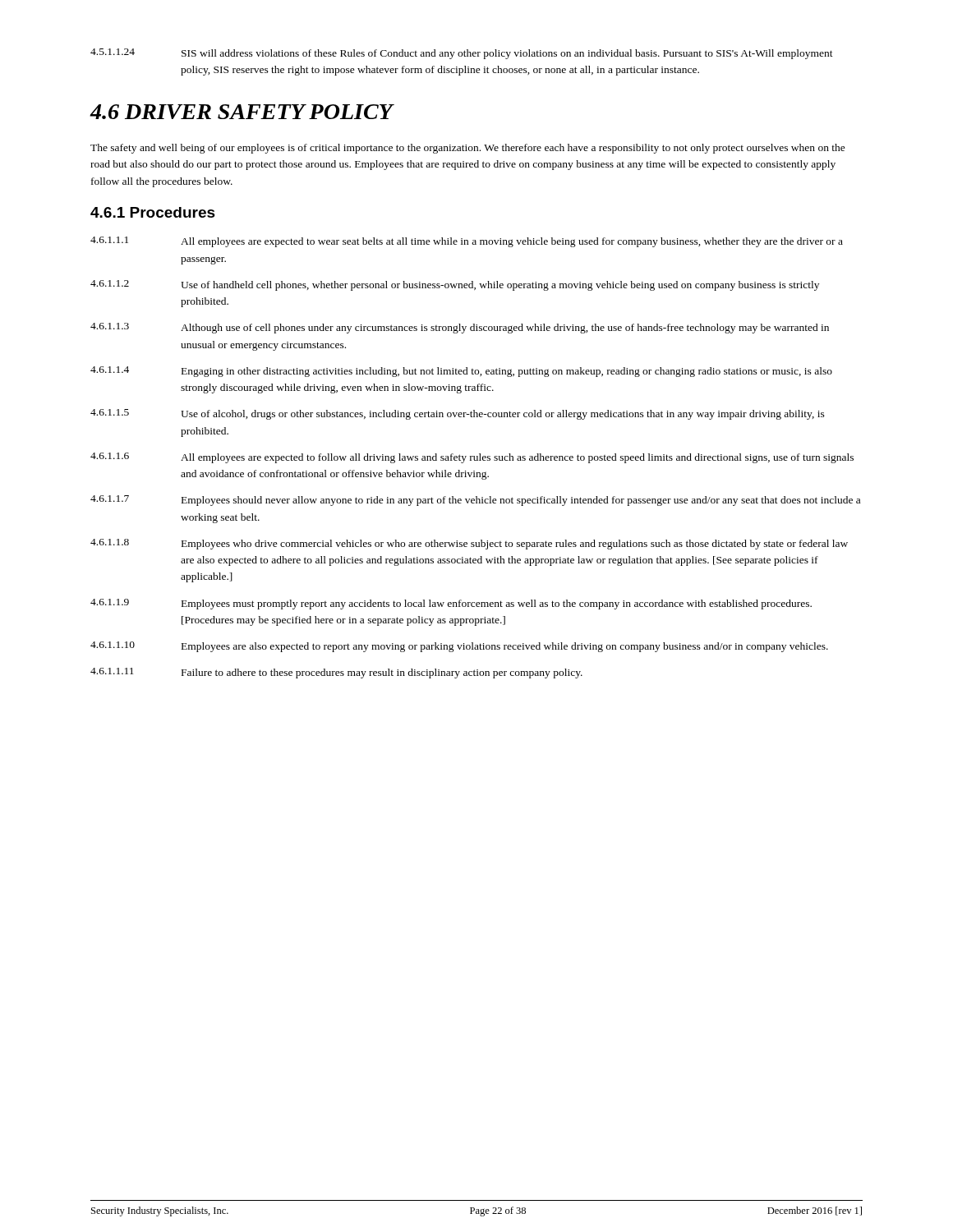Click on the list item containing "4.6.1.1.11 Failure to adhere to"
Viewport: 953px width, 1232px height.
337,673
